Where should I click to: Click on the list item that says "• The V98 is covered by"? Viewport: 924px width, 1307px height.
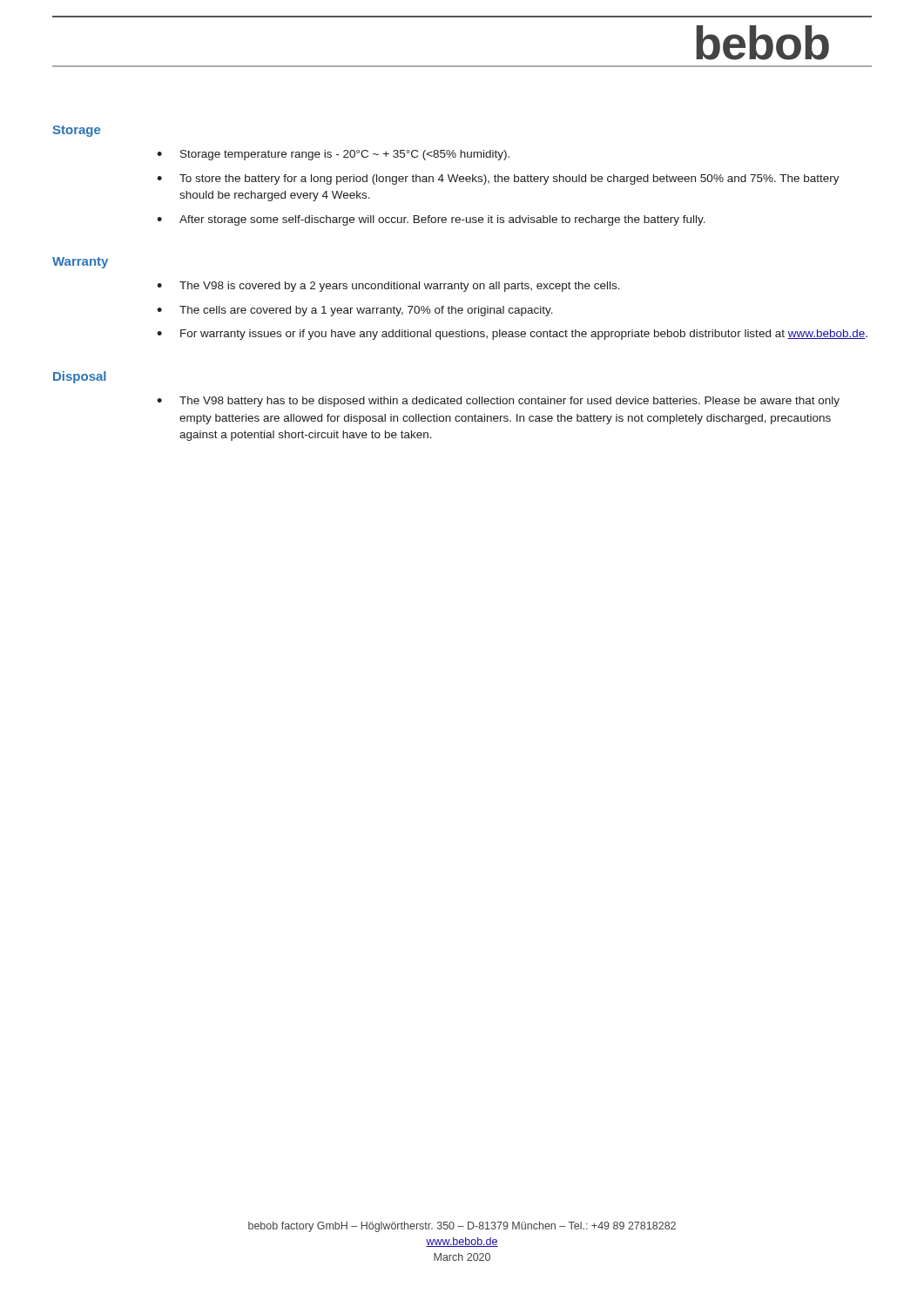(x=514, y=286)
